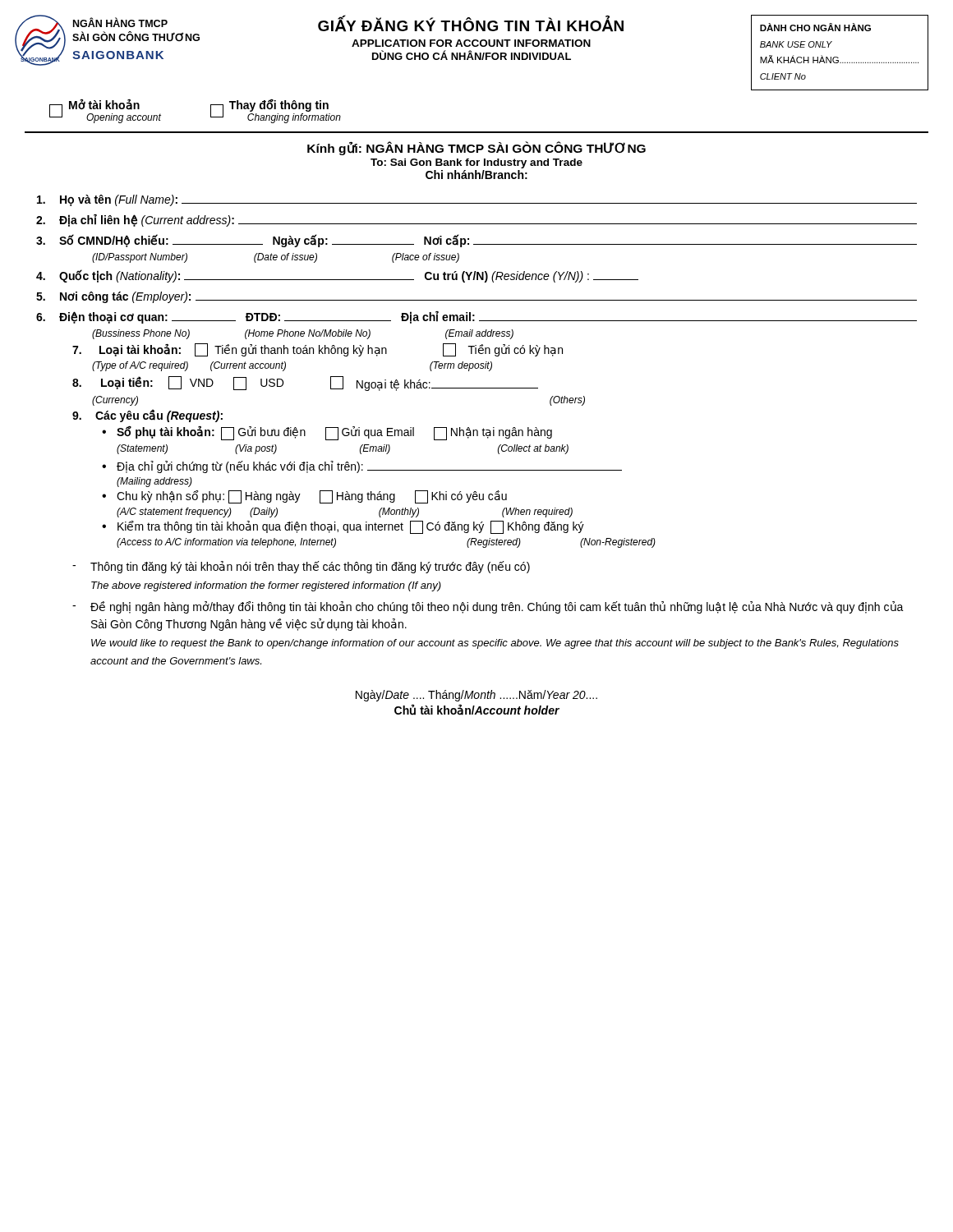This screenshot has width=953, height=1232.
Task: Point to the block beginning "6. Điện thoại cơ quan: ĐTDĐ: Địa chỉ"
Action: [476, 316]
